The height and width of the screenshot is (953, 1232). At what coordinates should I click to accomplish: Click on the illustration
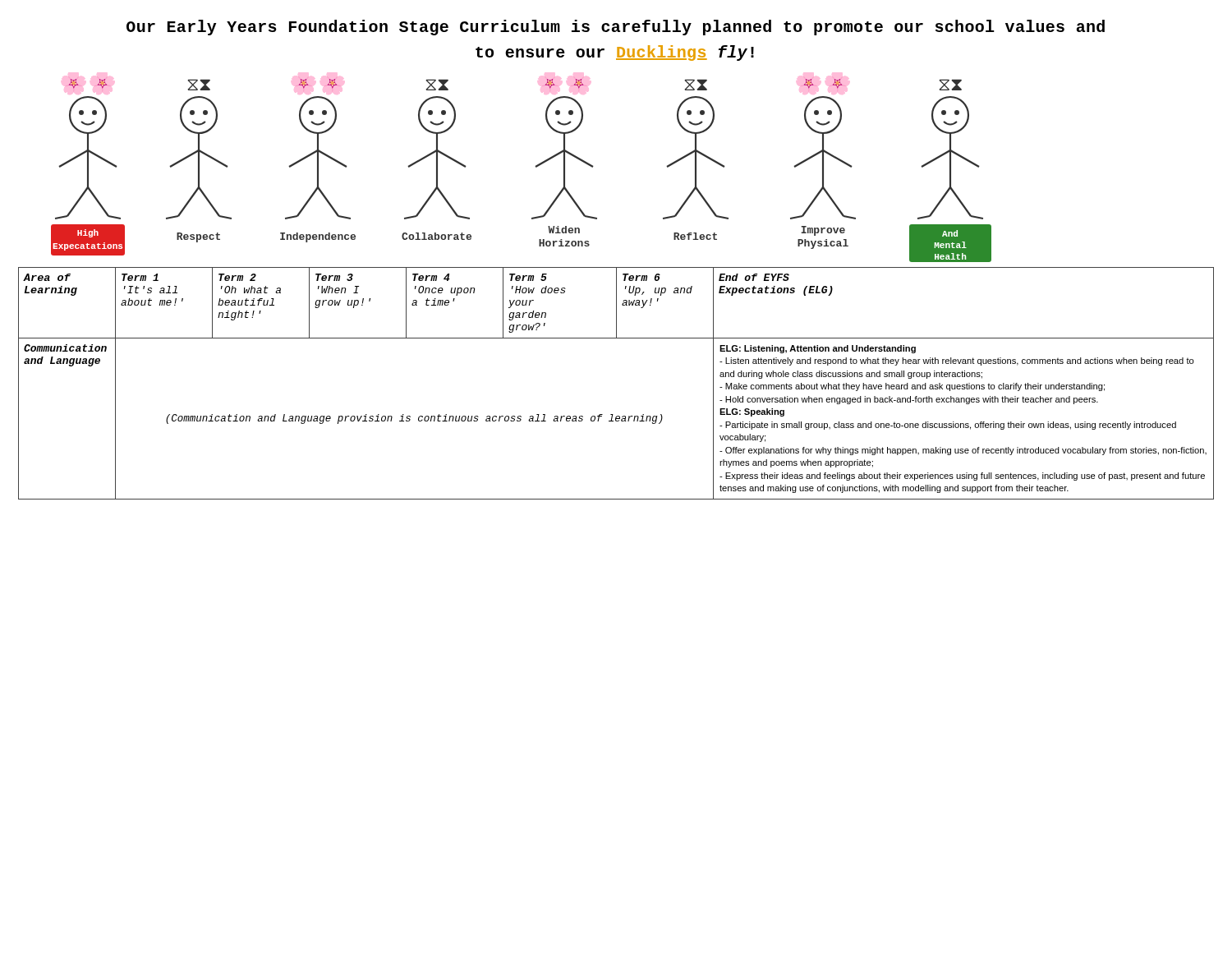tap(616, 169)
